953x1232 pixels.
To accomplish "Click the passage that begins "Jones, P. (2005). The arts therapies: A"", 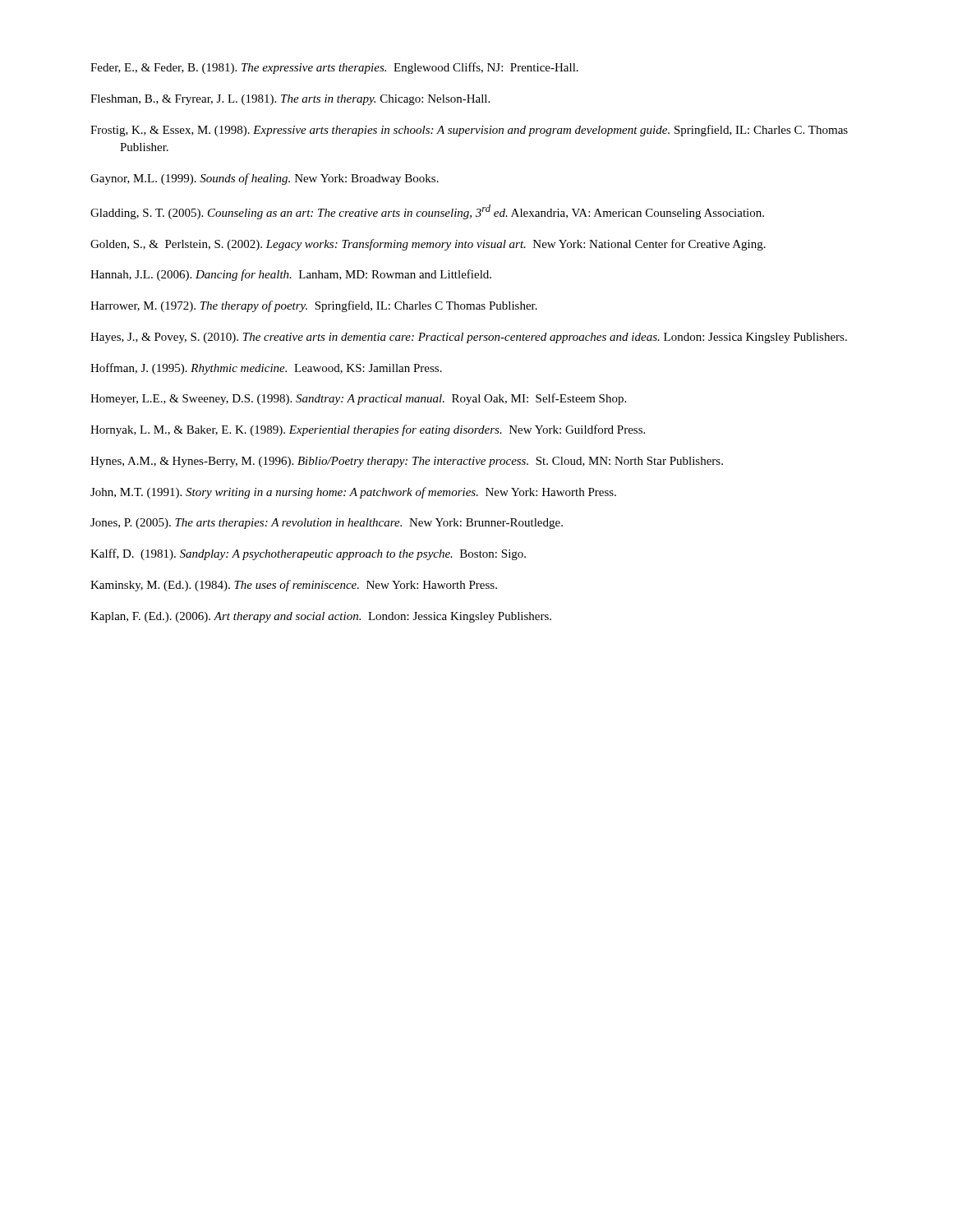I will click(x=327, y=523).
